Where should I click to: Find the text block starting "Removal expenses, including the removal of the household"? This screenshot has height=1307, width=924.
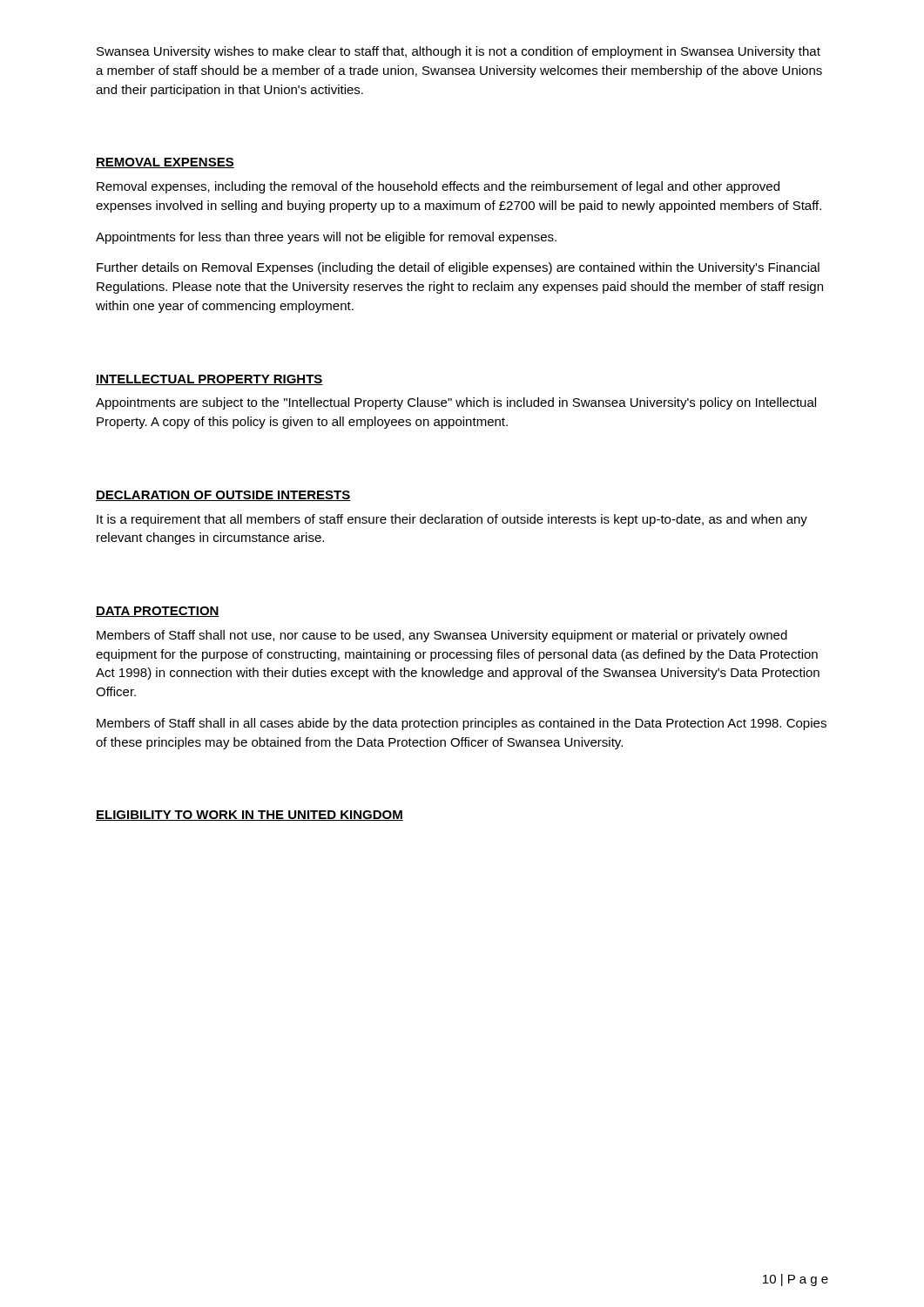459,196
